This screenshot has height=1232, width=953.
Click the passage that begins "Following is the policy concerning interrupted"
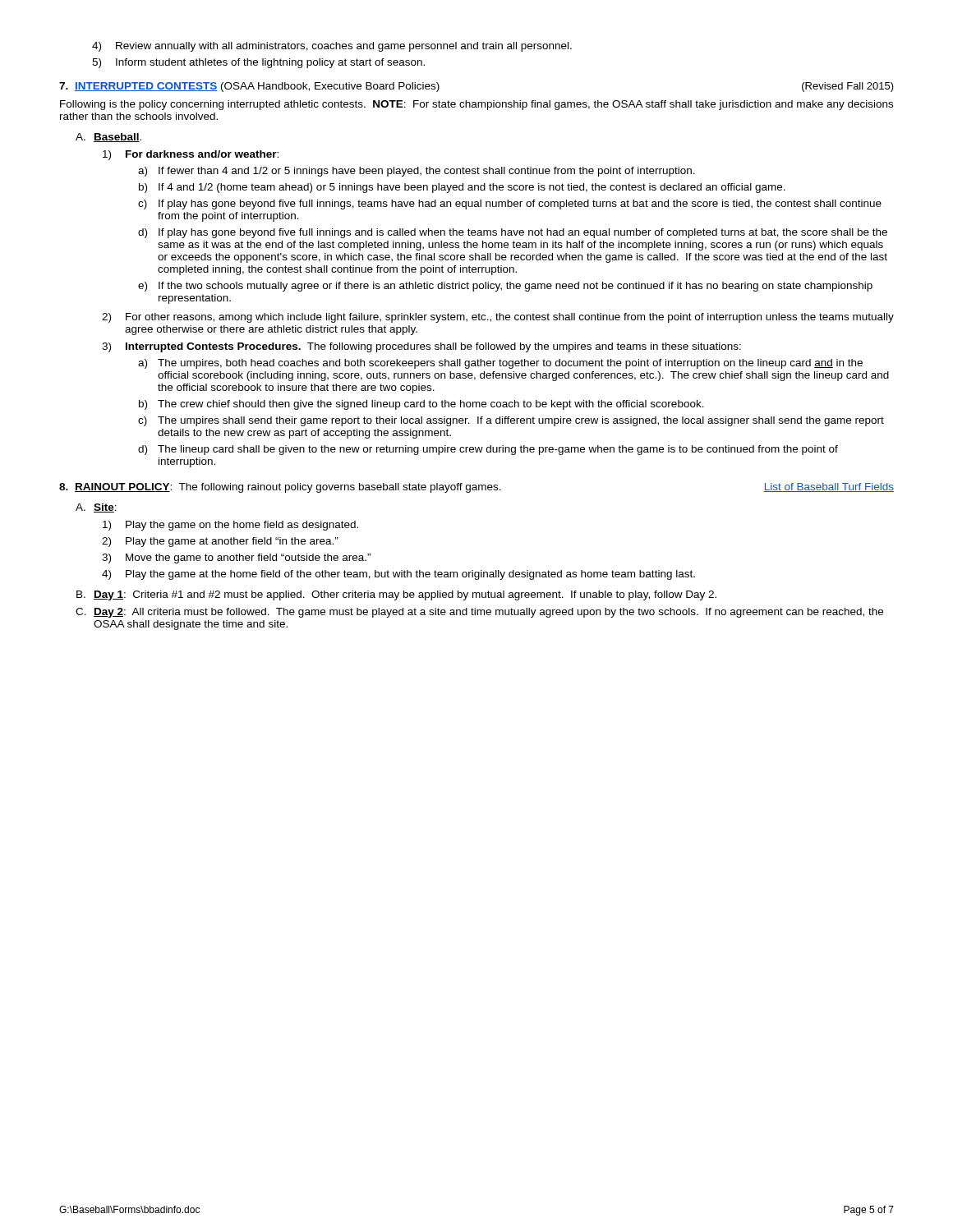tap(476, 110)
